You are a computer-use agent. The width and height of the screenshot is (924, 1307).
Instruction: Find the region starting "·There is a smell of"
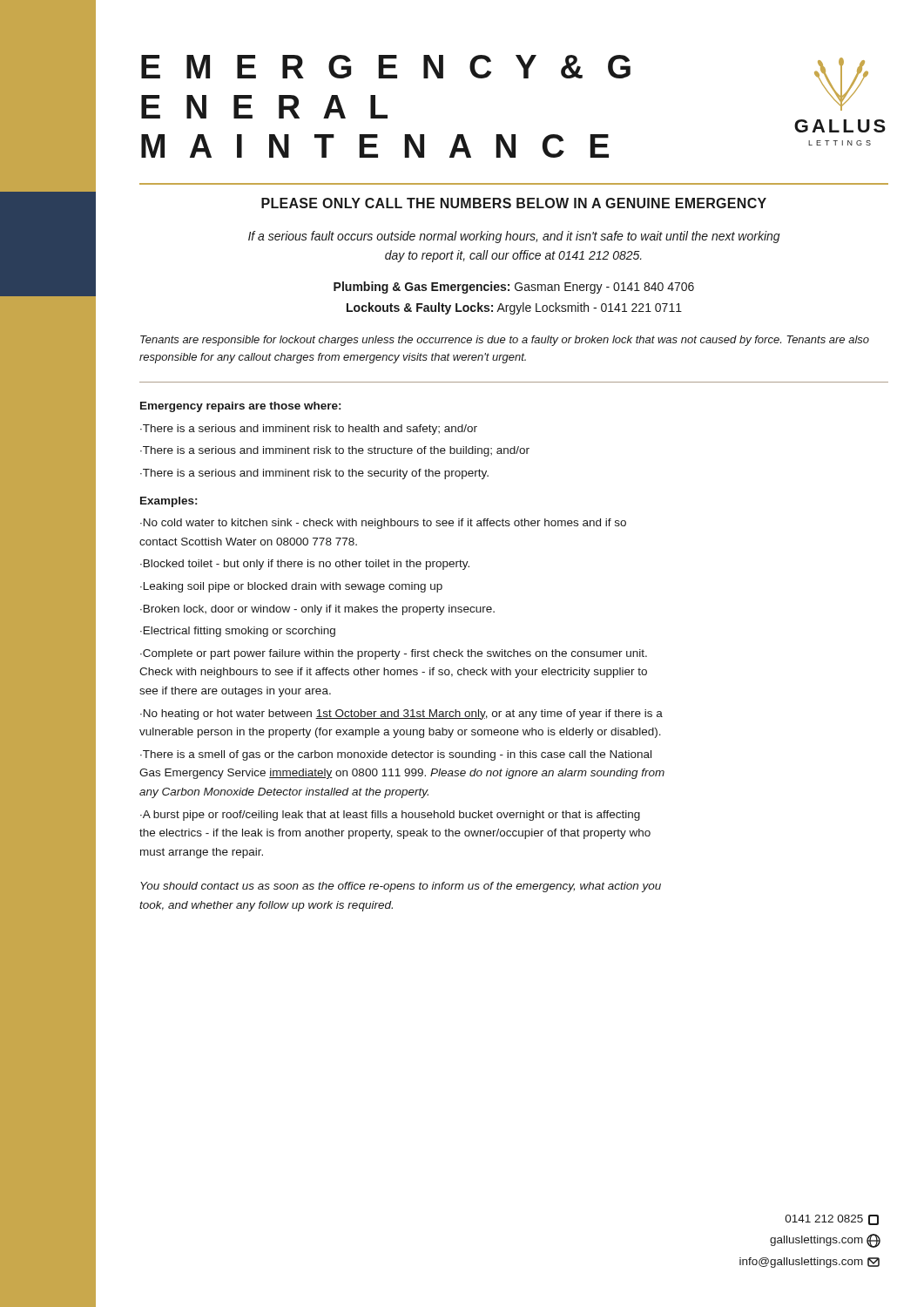tap(402, 773)
